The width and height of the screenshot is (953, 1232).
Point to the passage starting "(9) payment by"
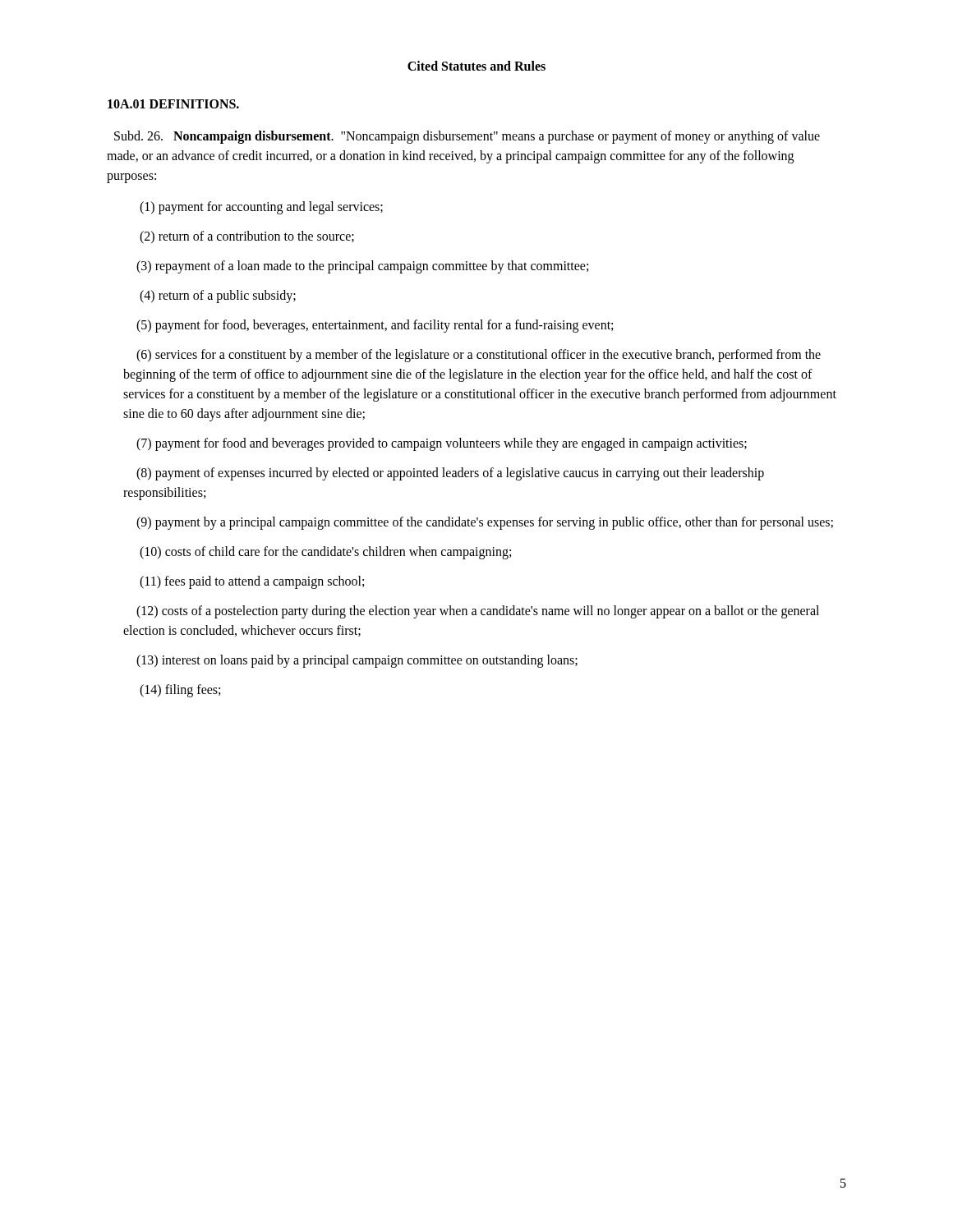point(479,522)
